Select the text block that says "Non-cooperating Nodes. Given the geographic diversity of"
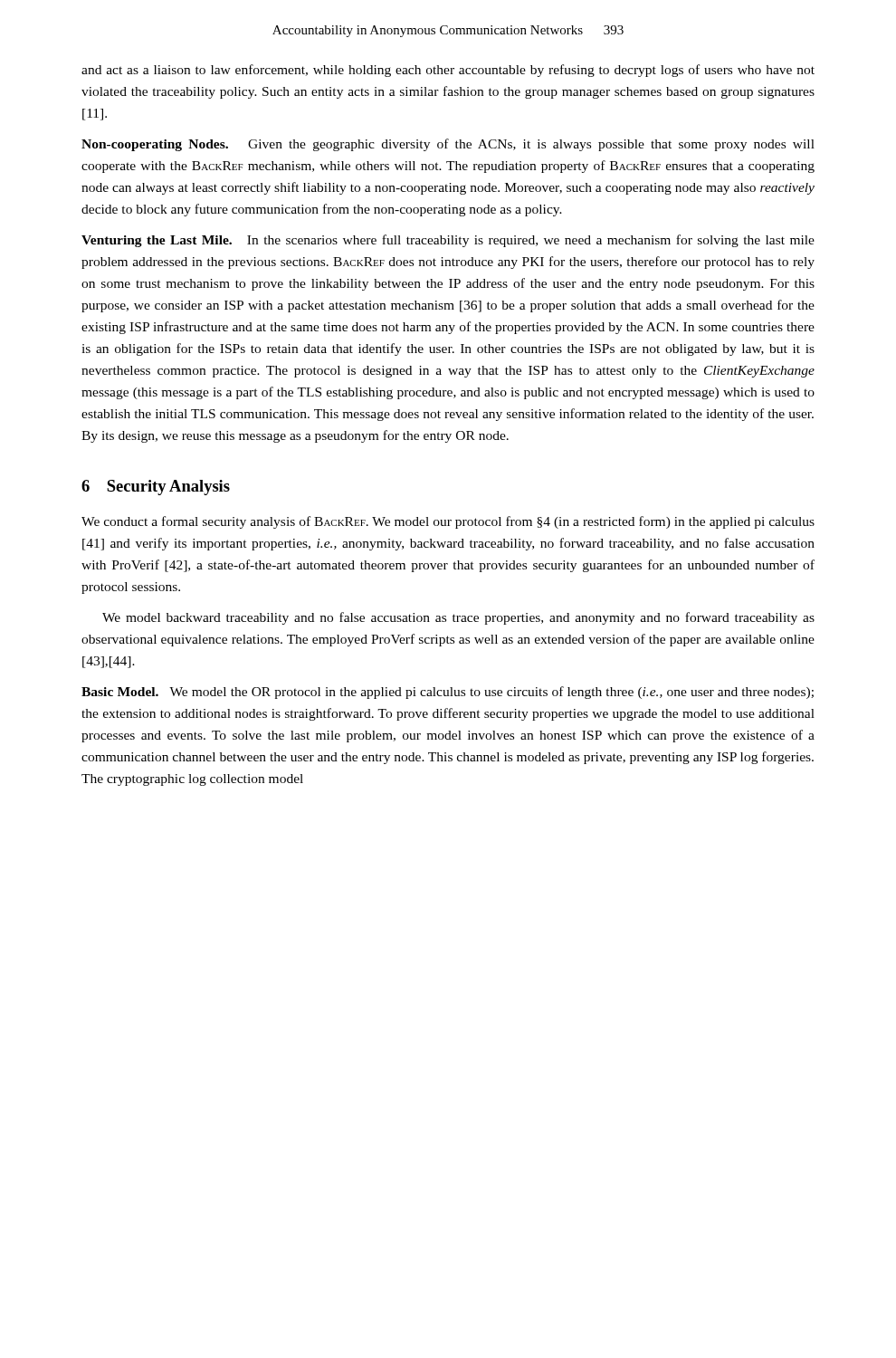Viewport: 896px width, 1358px height. [x=448, y=176]
